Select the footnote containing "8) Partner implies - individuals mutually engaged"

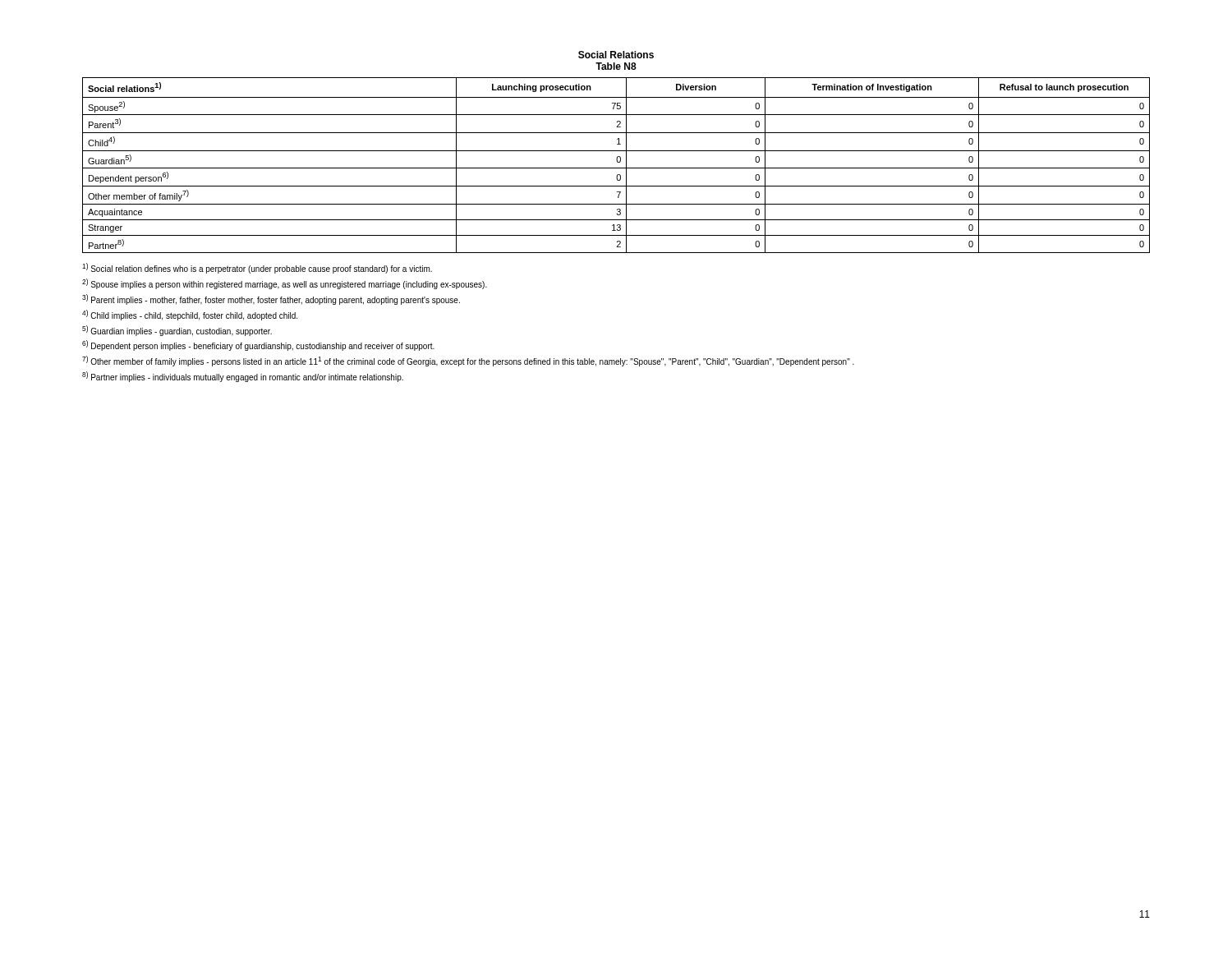point(243,376)
